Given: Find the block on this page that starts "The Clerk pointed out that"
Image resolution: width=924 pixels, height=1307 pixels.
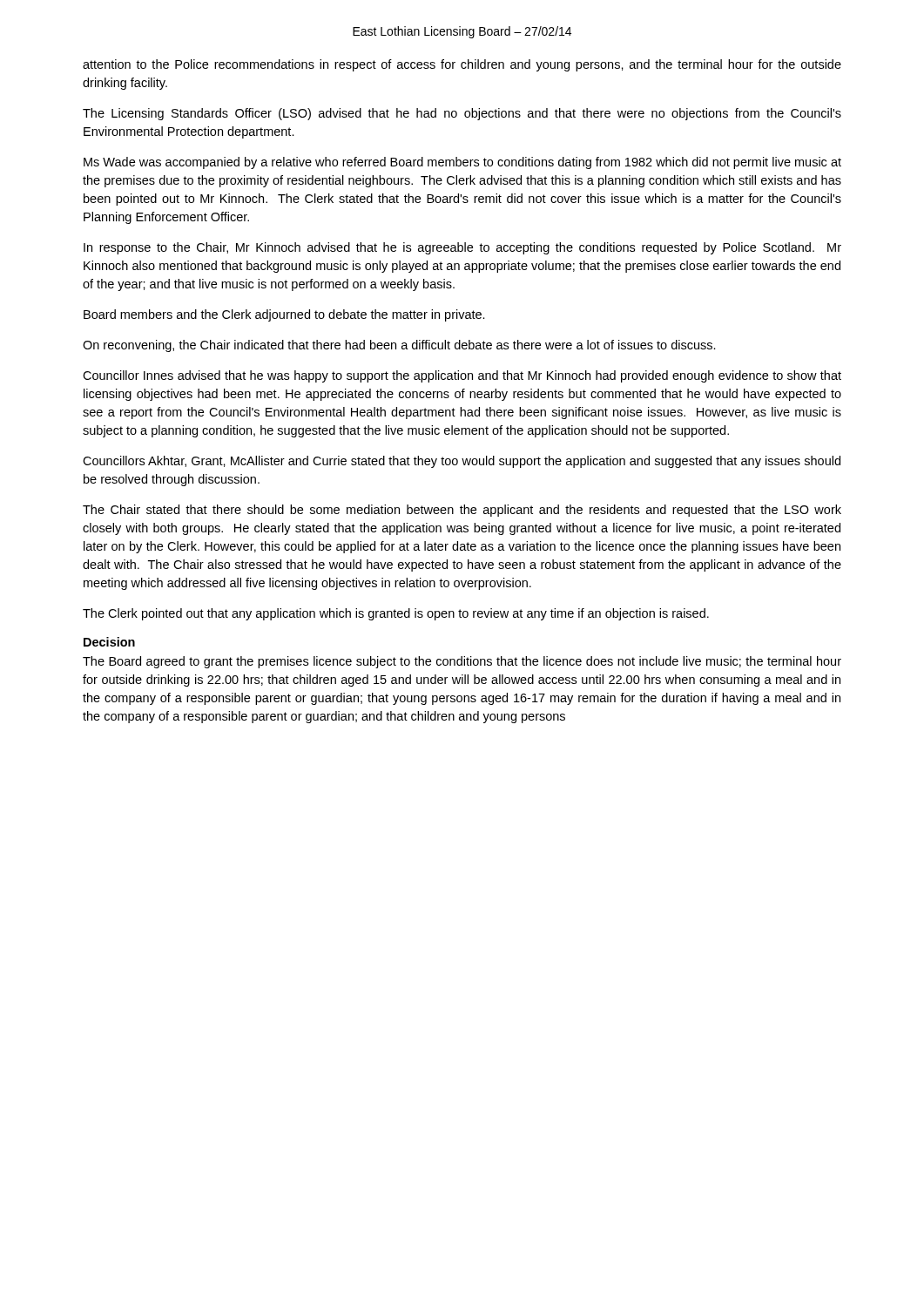Looking at the screenshot, I should coord(396,614).
